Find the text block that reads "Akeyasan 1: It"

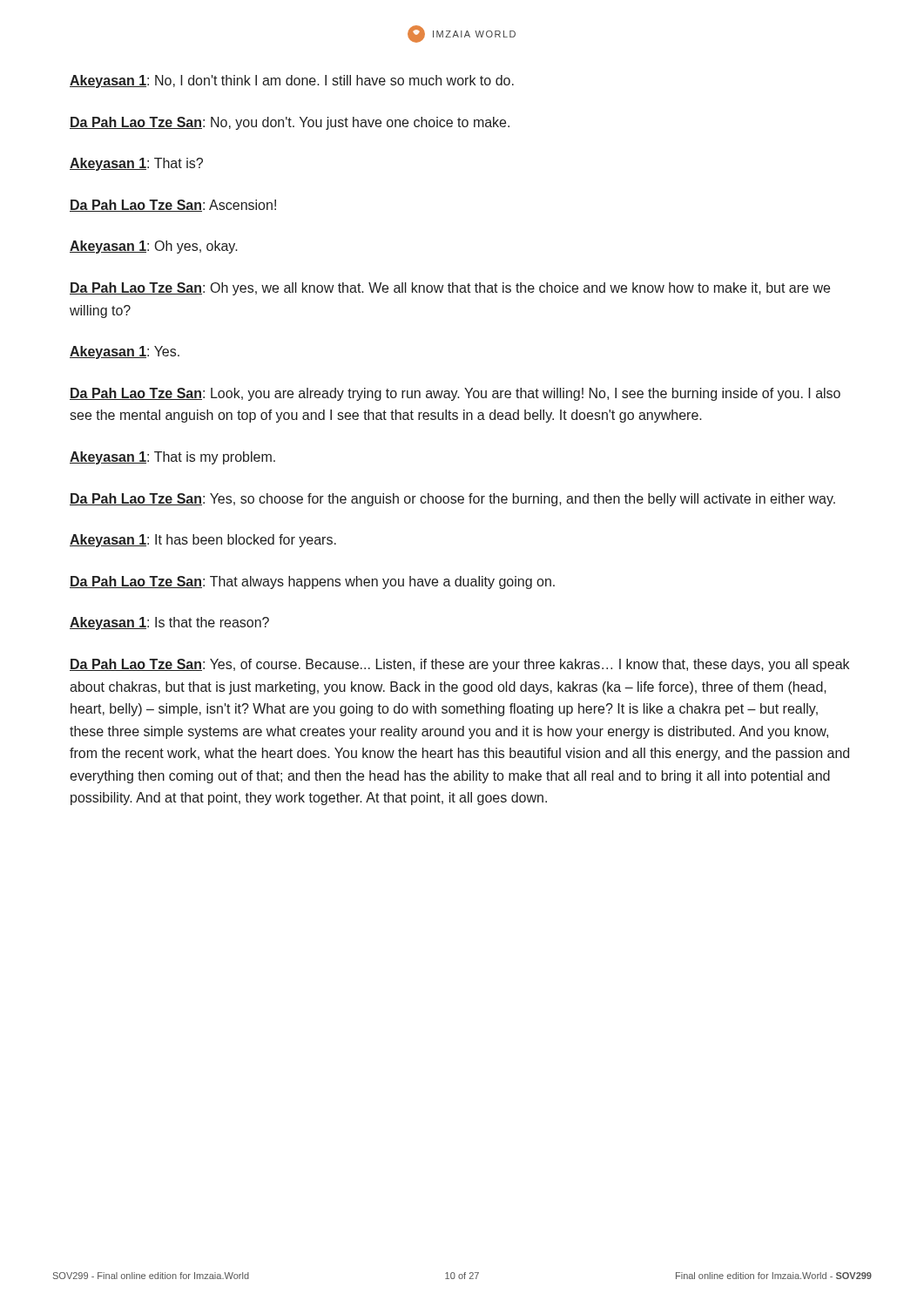click(x=203, y=540)
